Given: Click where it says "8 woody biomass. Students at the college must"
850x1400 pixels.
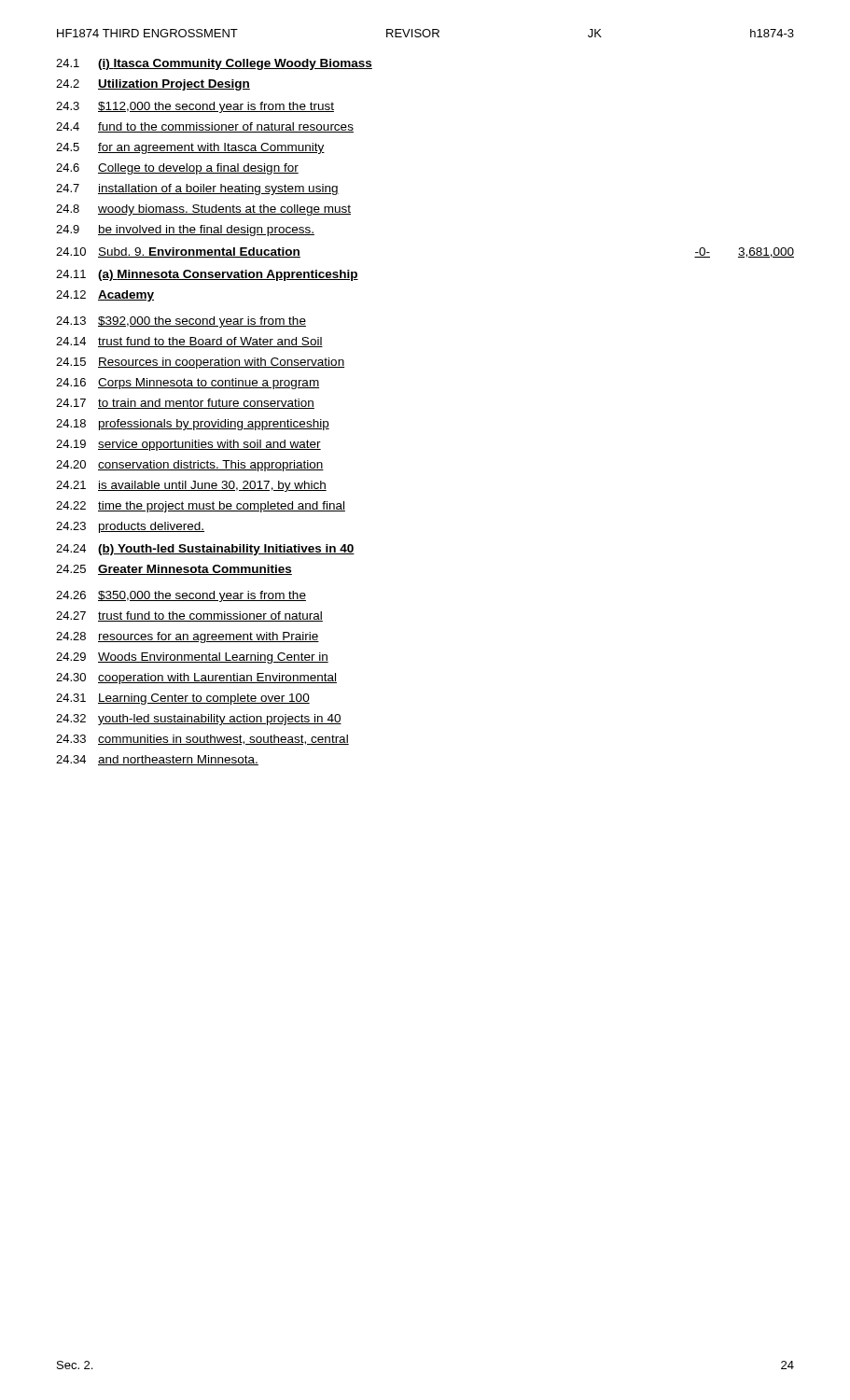Looking at the screenshot, I should 203,210.
